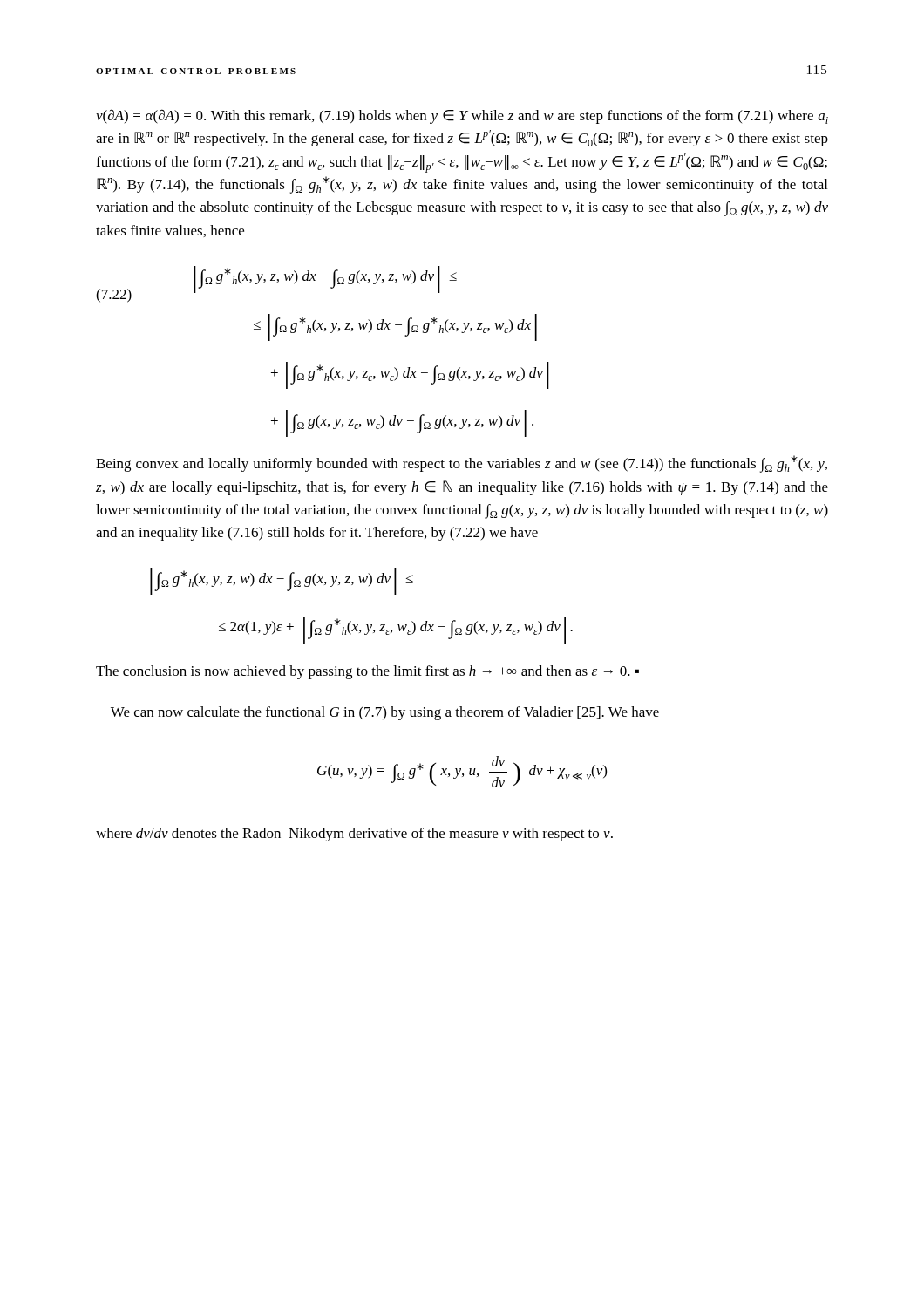
Task: Point to the block beginning "ν(∂A) = α(∂A) = 0."
Action: coord(462,174)
